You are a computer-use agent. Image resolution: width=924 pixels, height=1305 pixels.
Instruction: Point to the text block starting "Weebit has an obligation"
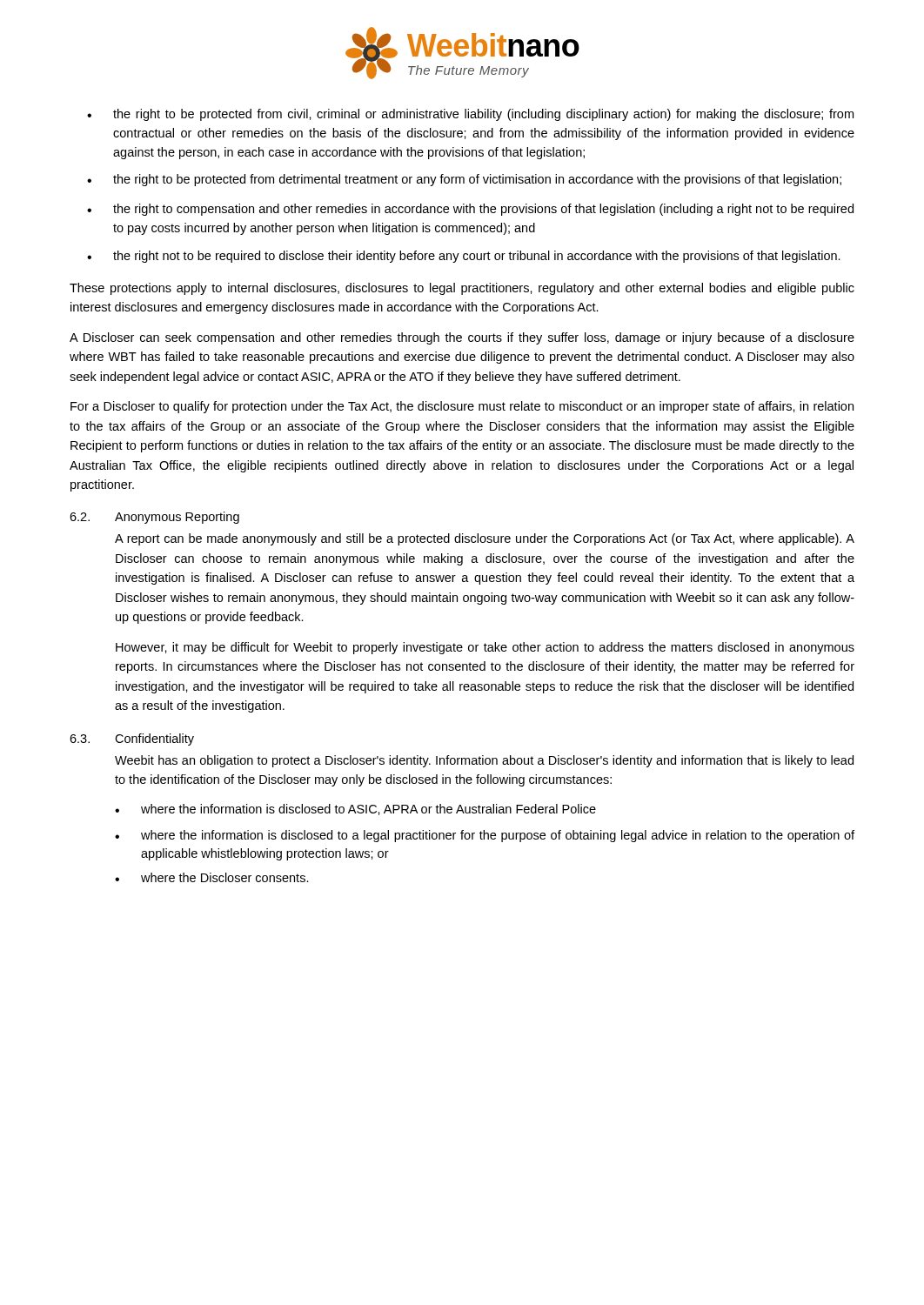click(485, 770)
